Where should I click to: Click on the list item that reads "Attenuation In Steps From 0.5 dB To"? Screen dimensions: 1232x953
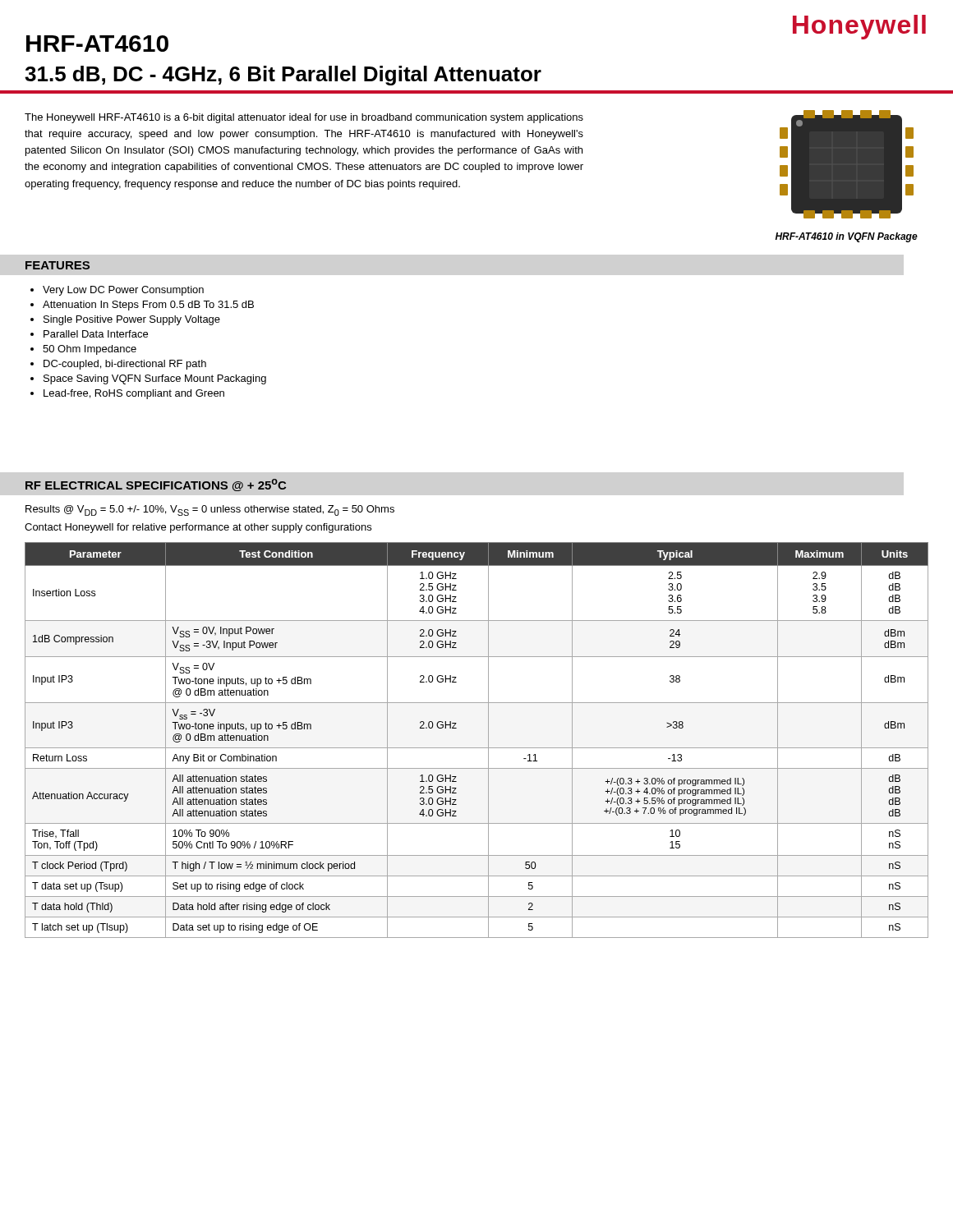(x=149, y=304)
